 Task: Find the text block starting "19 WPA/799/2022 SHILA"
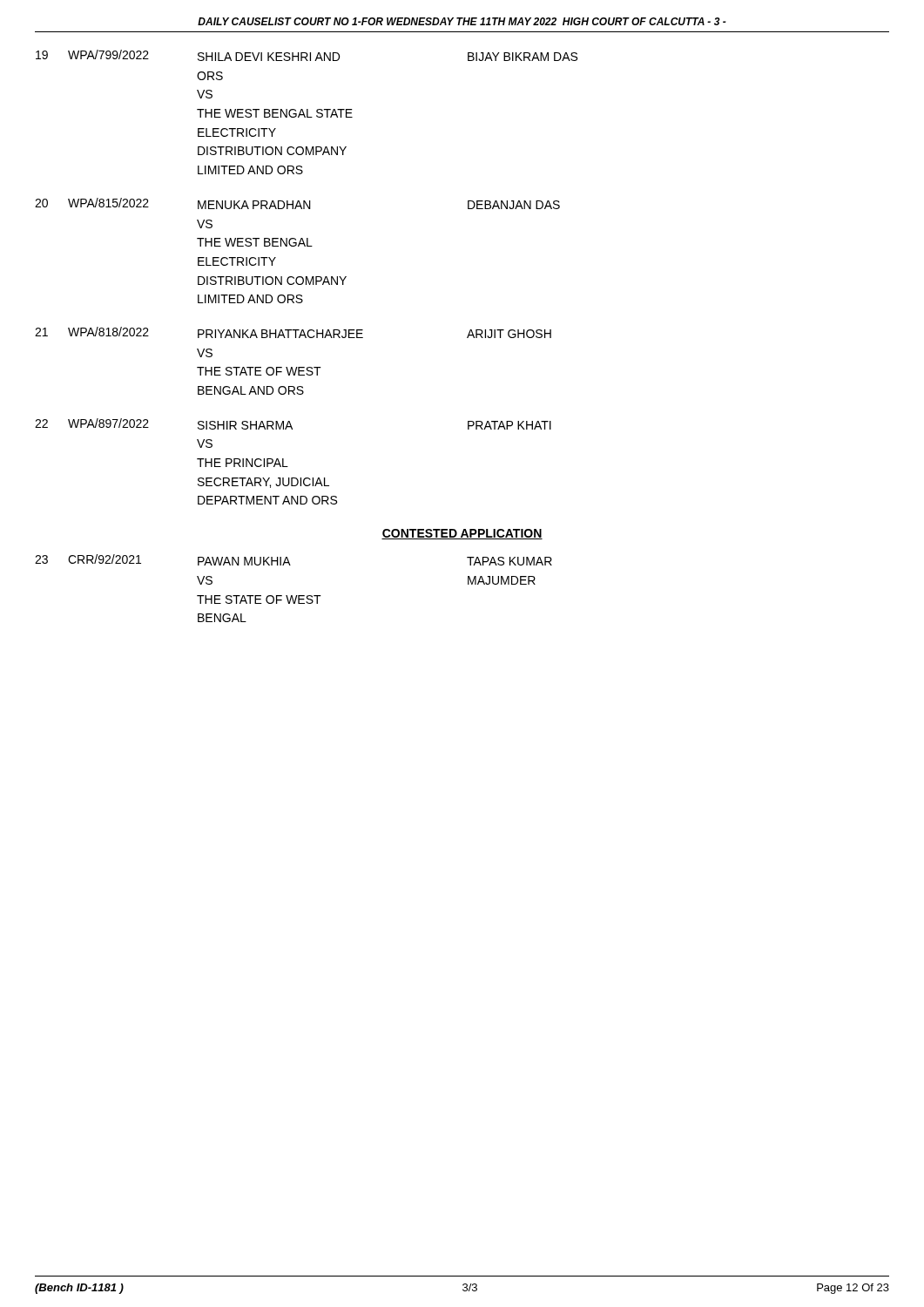coord(307,55)
